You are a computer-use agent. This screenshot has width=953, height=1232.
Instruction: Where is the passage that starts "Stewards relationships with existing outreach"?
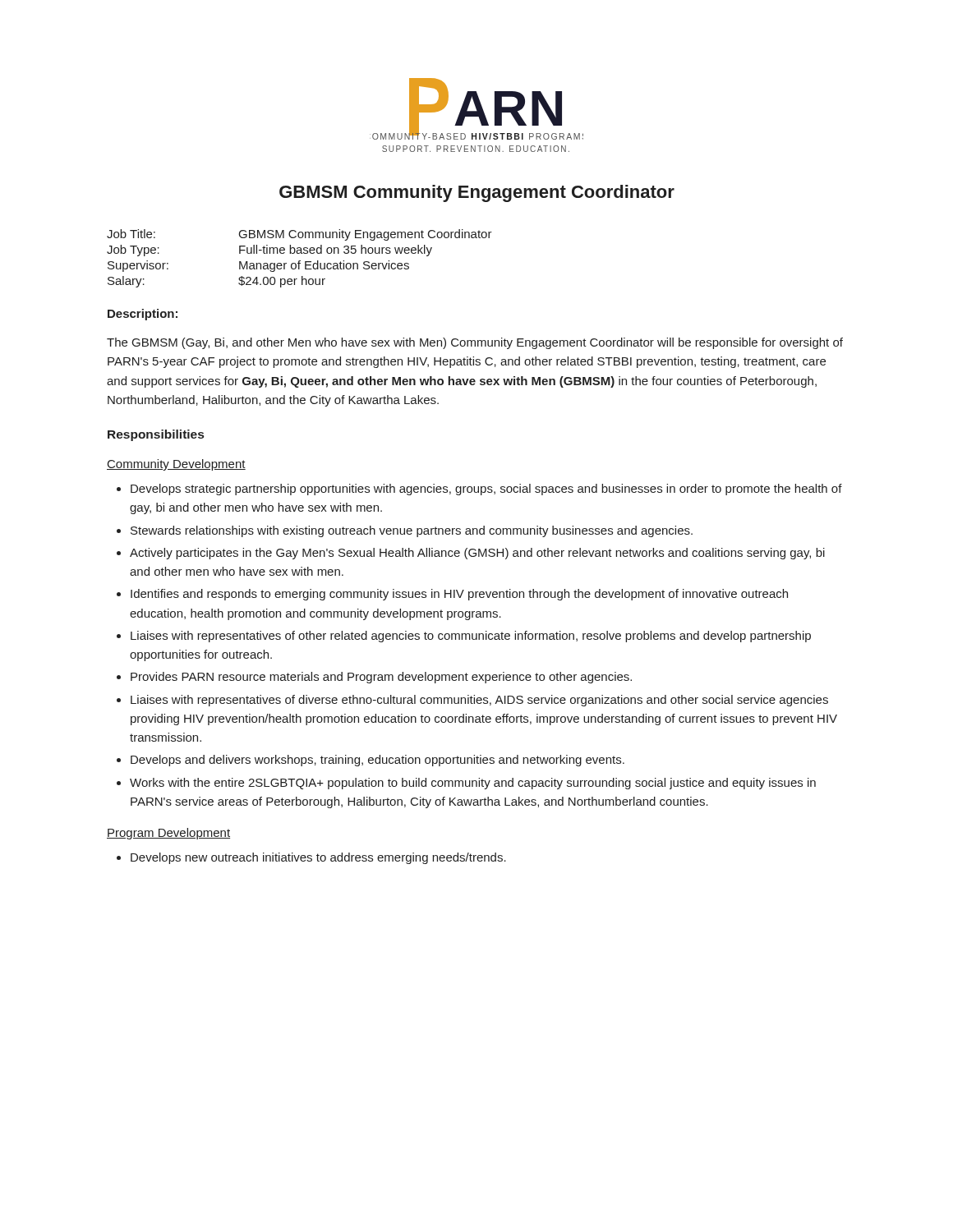(x=476, y=530)
